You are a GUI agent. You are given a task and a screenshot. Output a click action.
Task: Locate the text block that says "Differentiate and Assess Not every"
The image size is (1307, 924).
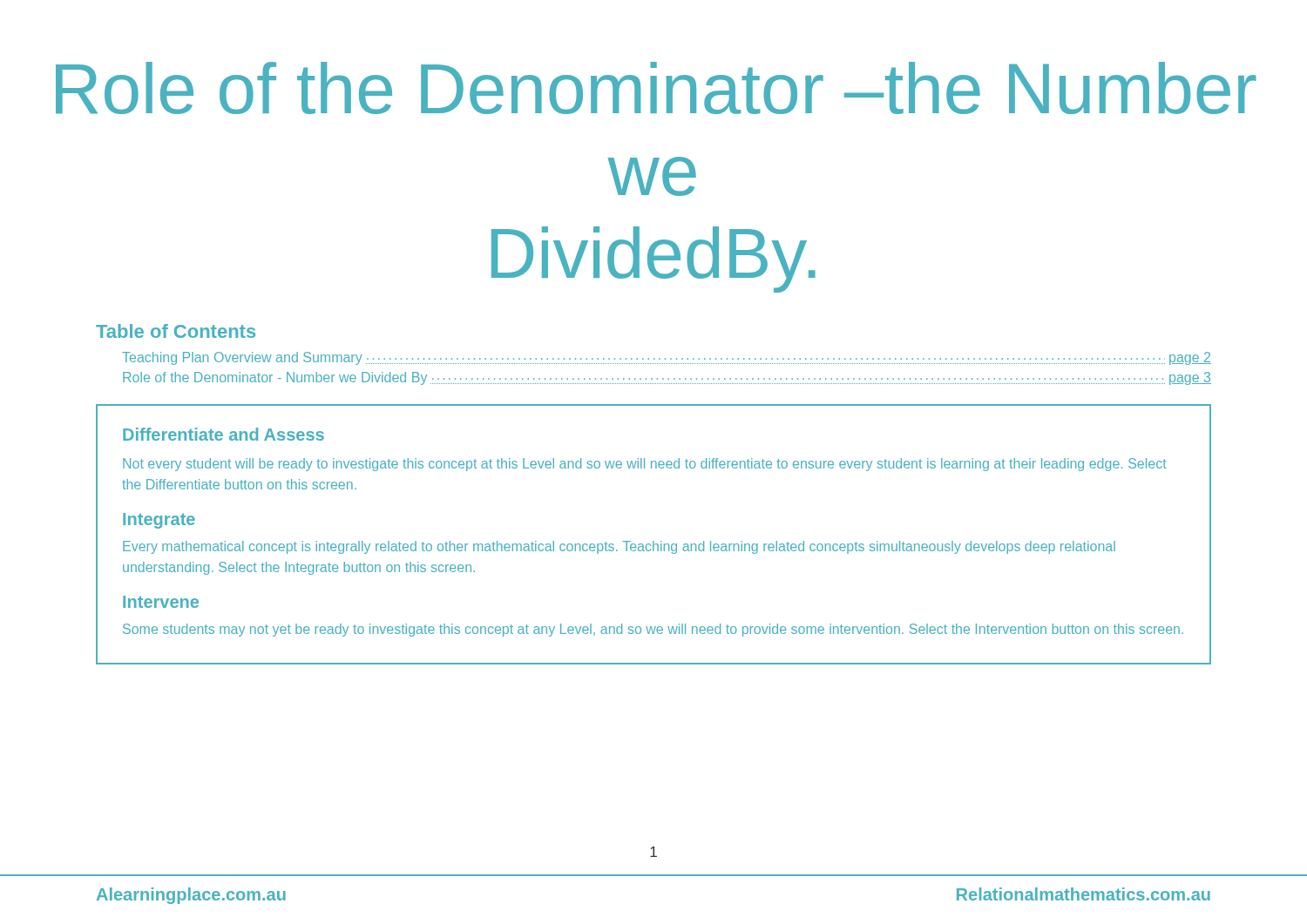click(x=654, y=532)
